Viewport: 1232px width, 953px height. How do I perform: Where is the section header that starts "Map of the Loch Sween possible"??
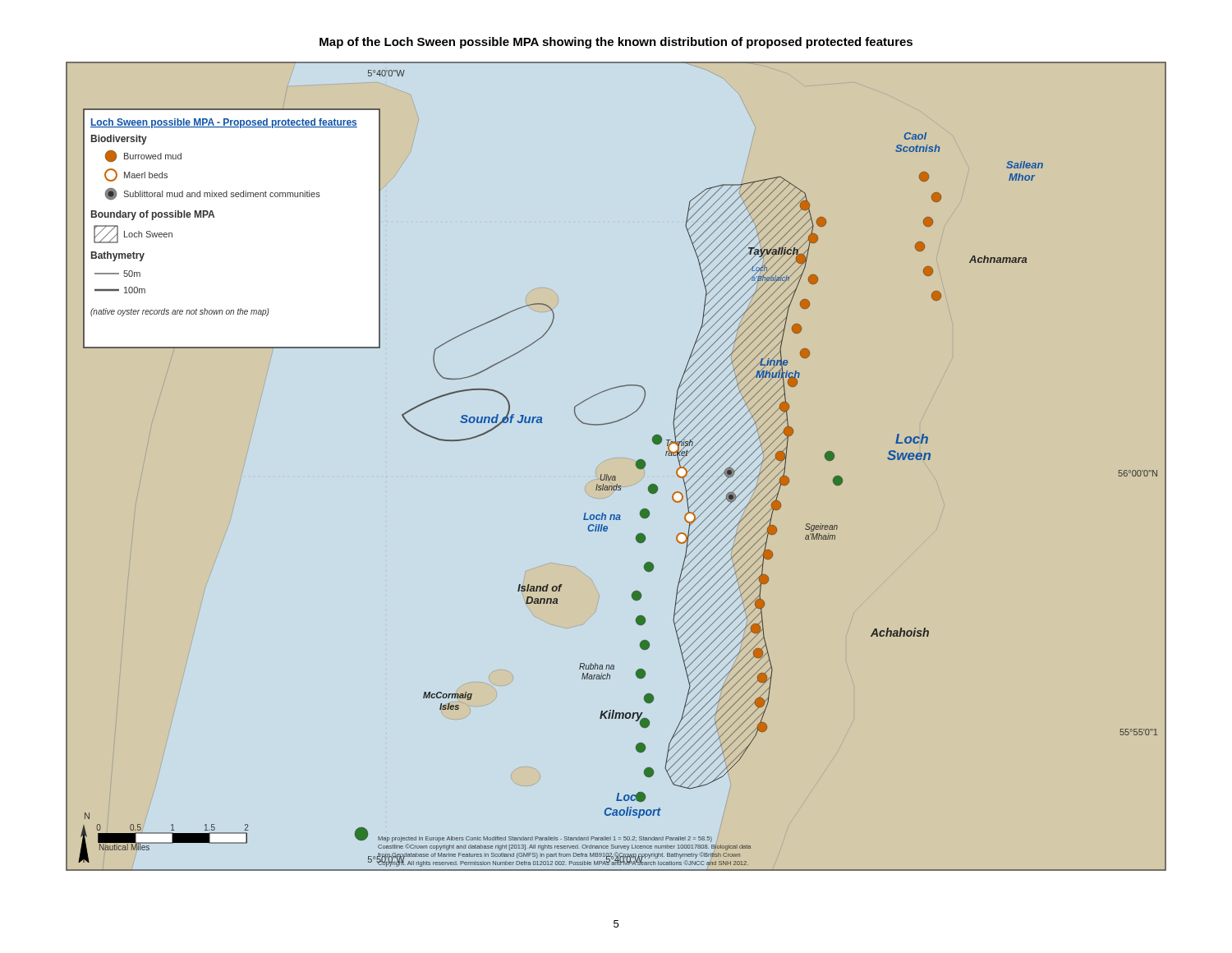(616, 42)
